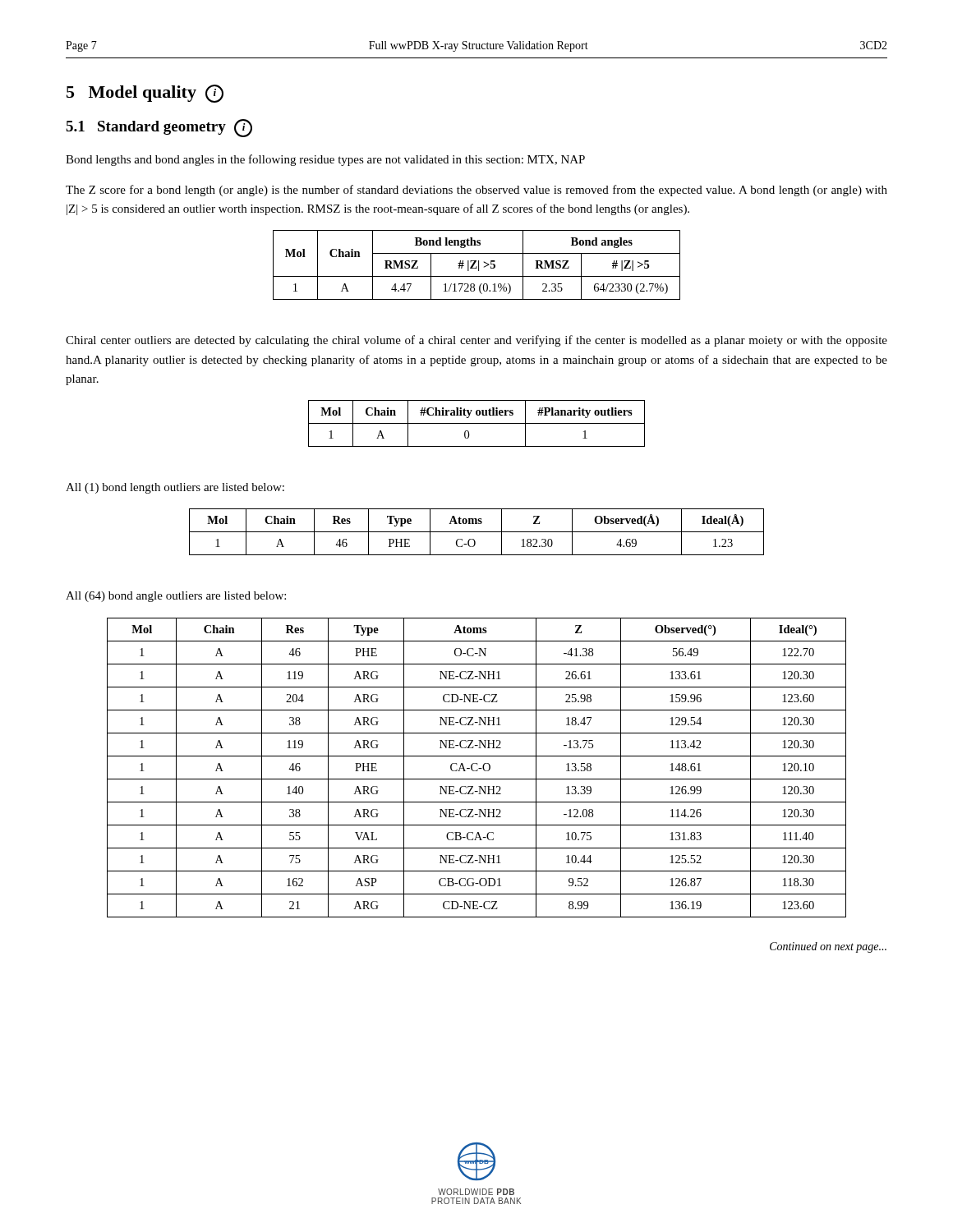Find the table that mentions "#Planarity outliers"
The width and height of the screenshot is (953, 1232).
pyautogui.click(x=476, y=431)
